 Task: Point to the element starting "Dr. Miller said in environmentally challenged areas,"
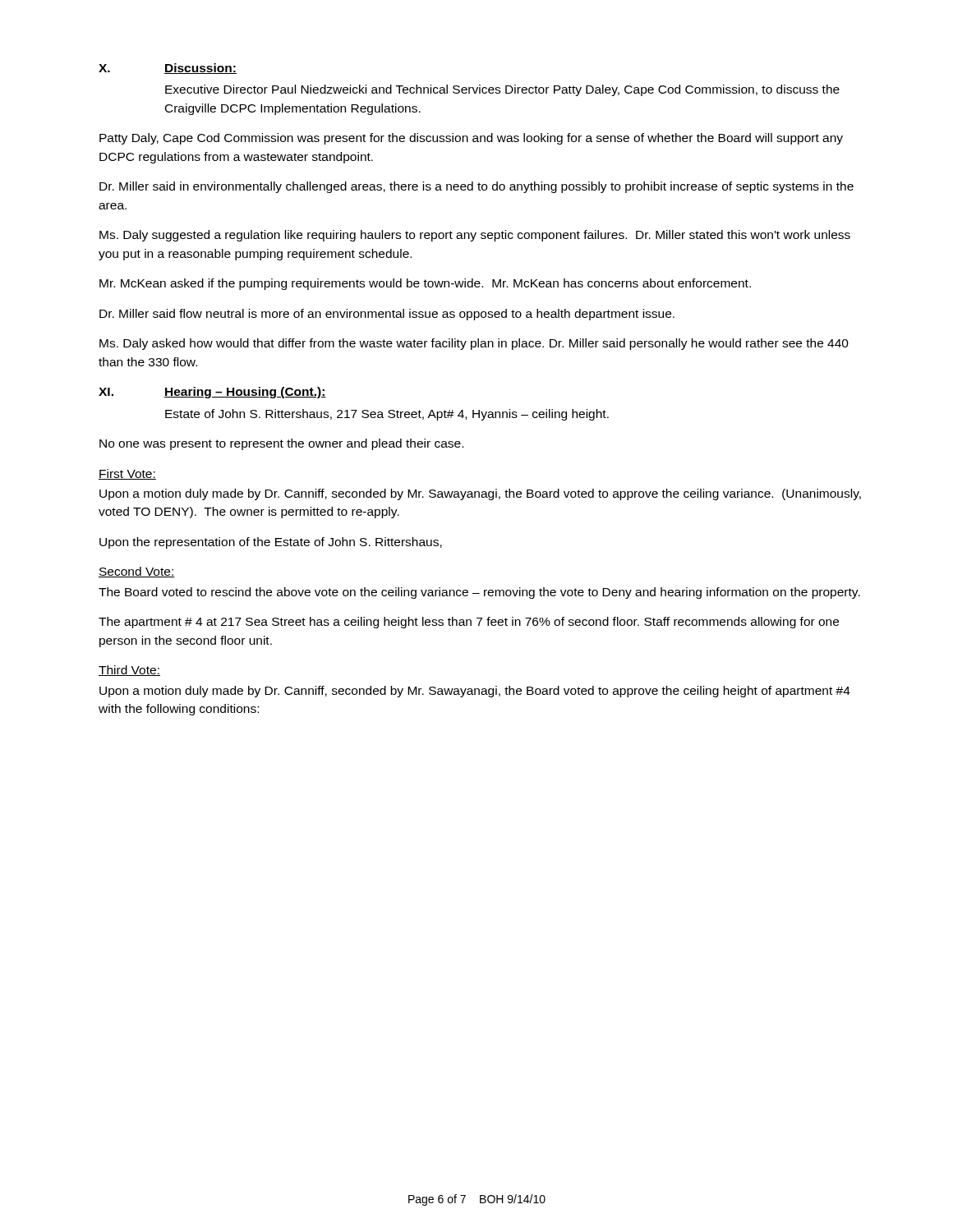476,196
